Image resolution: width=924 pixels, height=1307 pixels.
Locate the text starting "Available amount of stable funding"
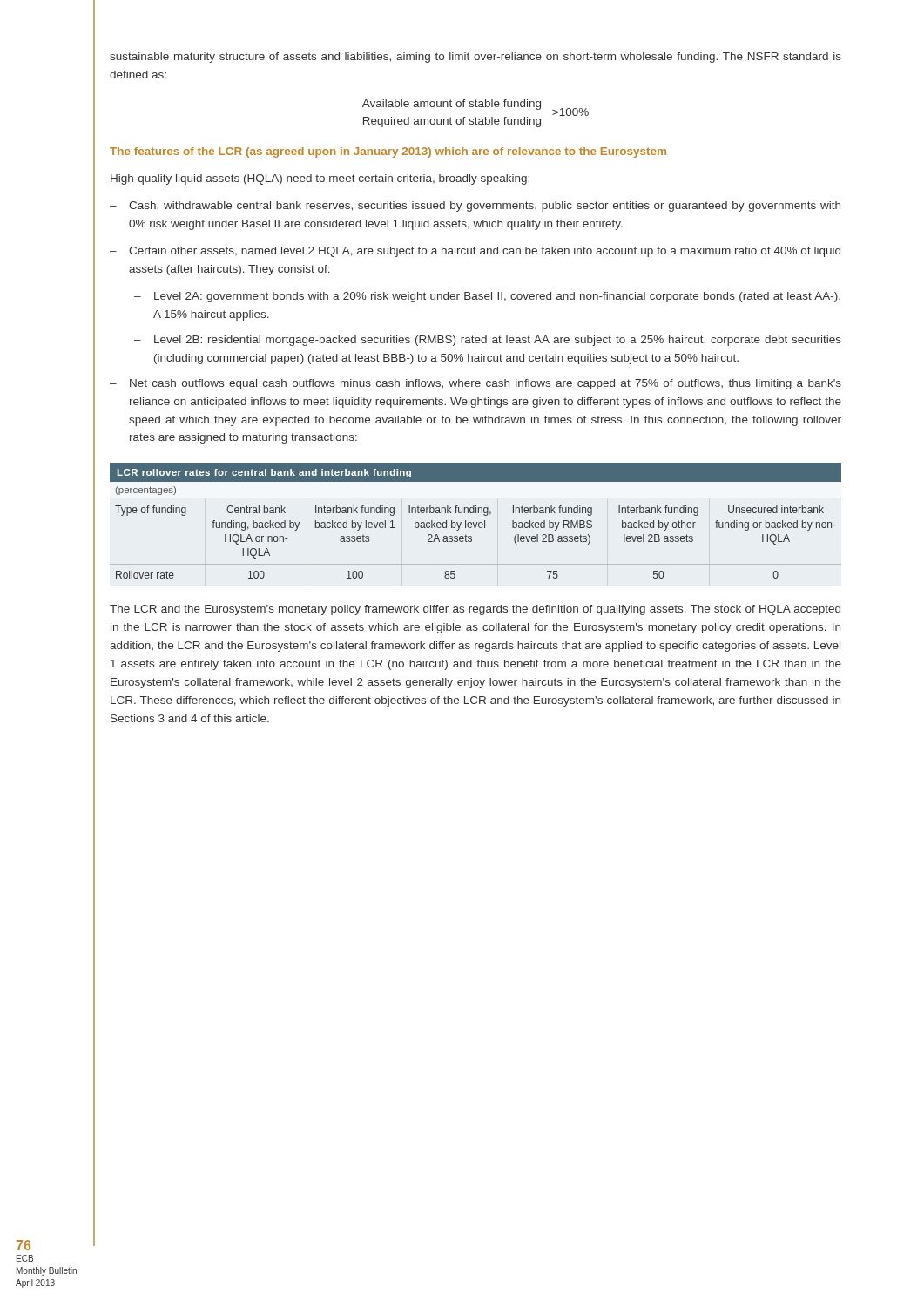(475, 112)
